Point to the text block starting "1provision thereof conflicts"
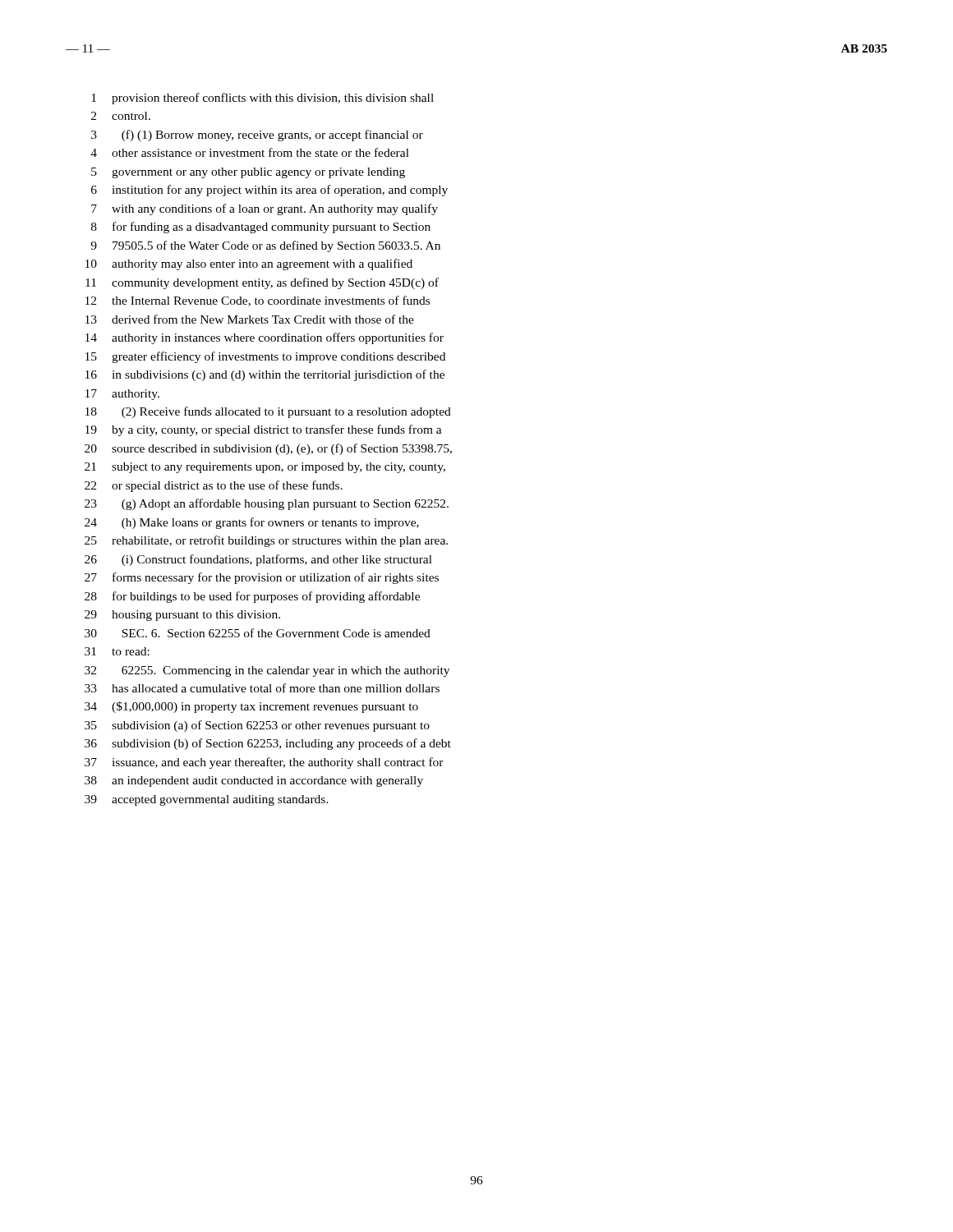The image size is (953, 1232). [x=262, y=99]
